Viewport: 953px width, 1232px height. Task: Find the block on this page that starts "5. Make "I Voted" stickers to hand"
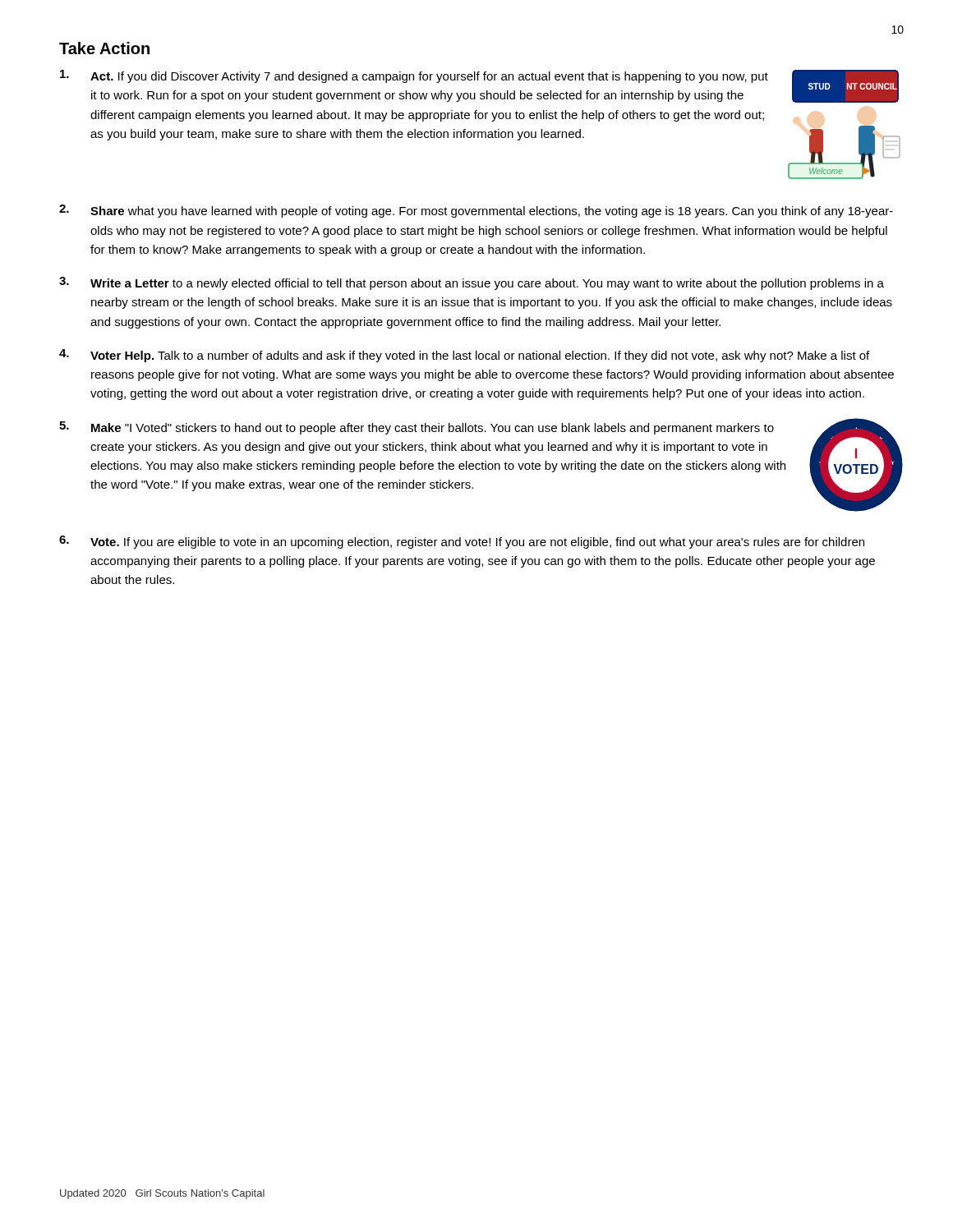(x=481, y=467)
